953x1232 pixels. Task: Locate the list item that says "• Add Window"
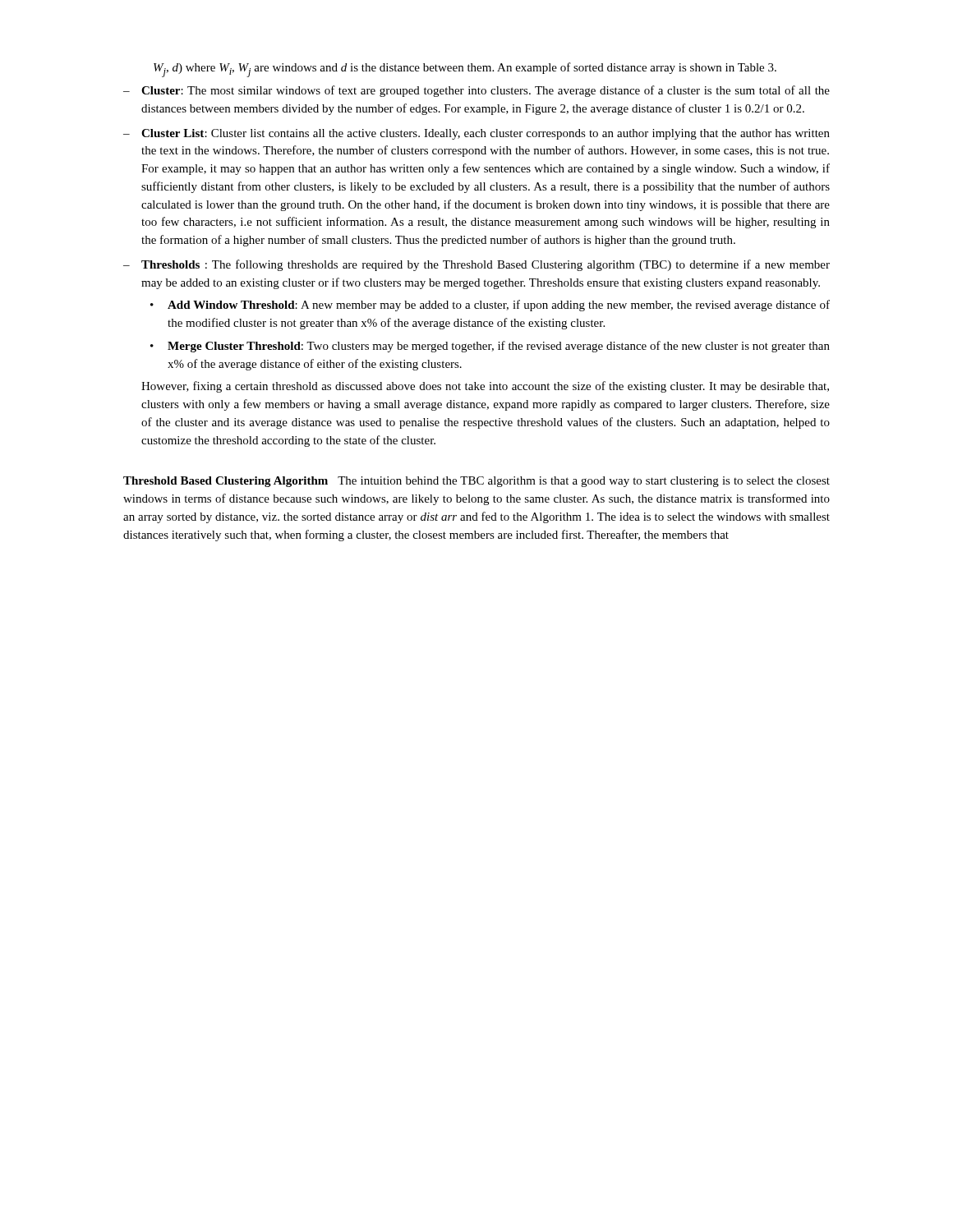coord(490,315)
